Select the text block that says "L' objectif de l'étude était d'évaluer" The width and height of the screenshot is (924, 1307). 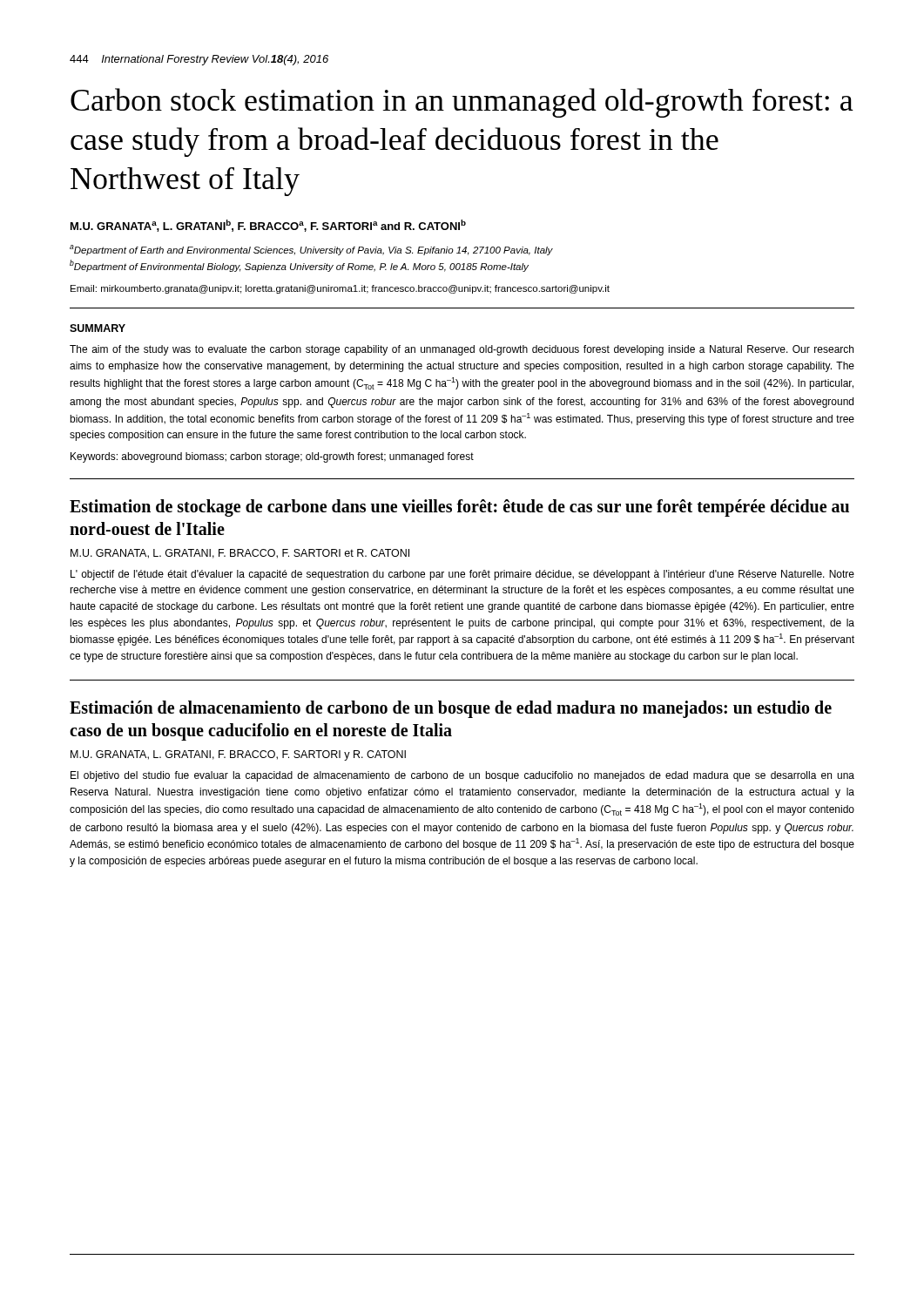coord(462,615)
